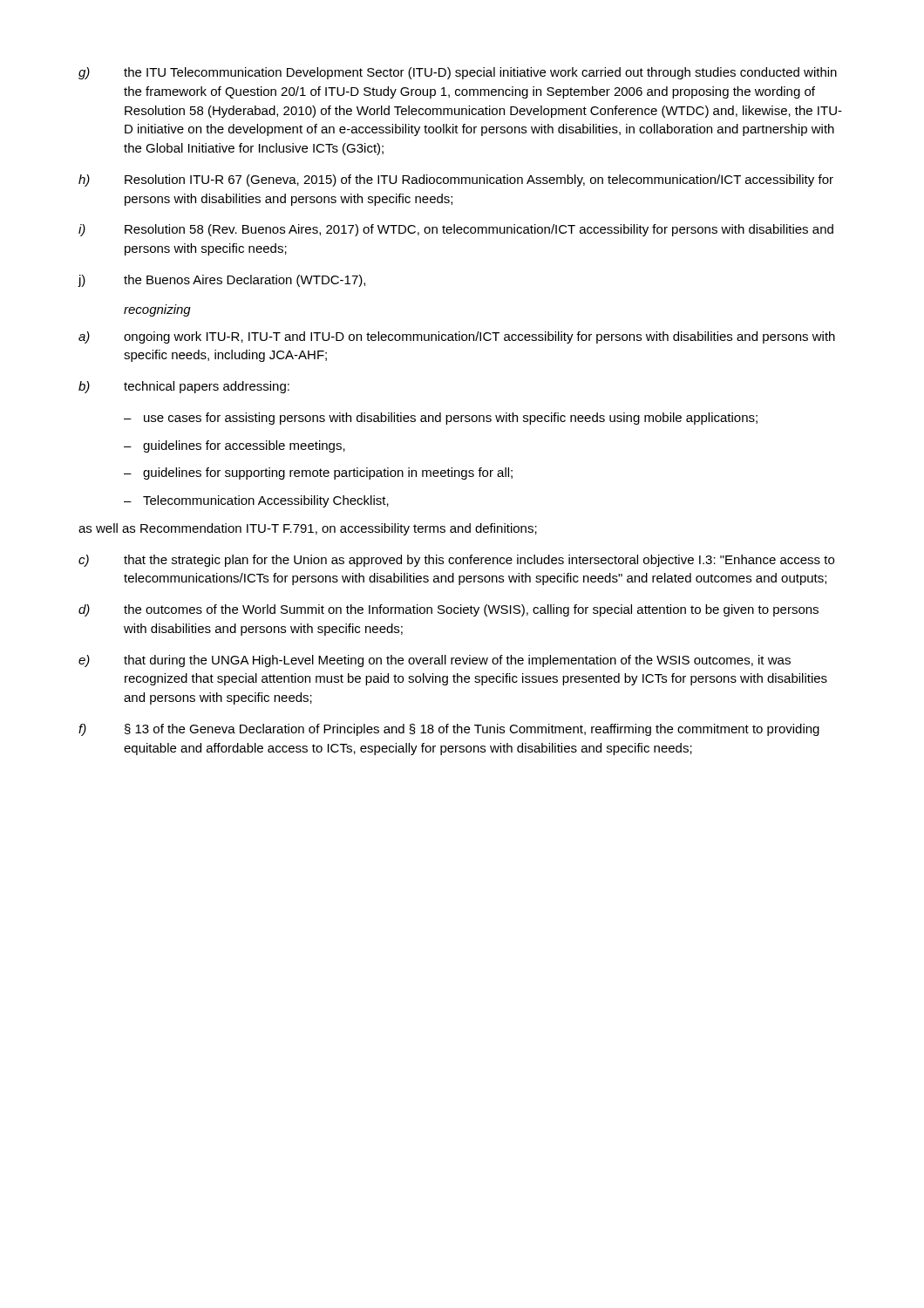The height and width of the screenshot is (1308, 924).
Task: Where is the passage that starts "d) the outcomes of the World"?
Action: tap(462, 619)
